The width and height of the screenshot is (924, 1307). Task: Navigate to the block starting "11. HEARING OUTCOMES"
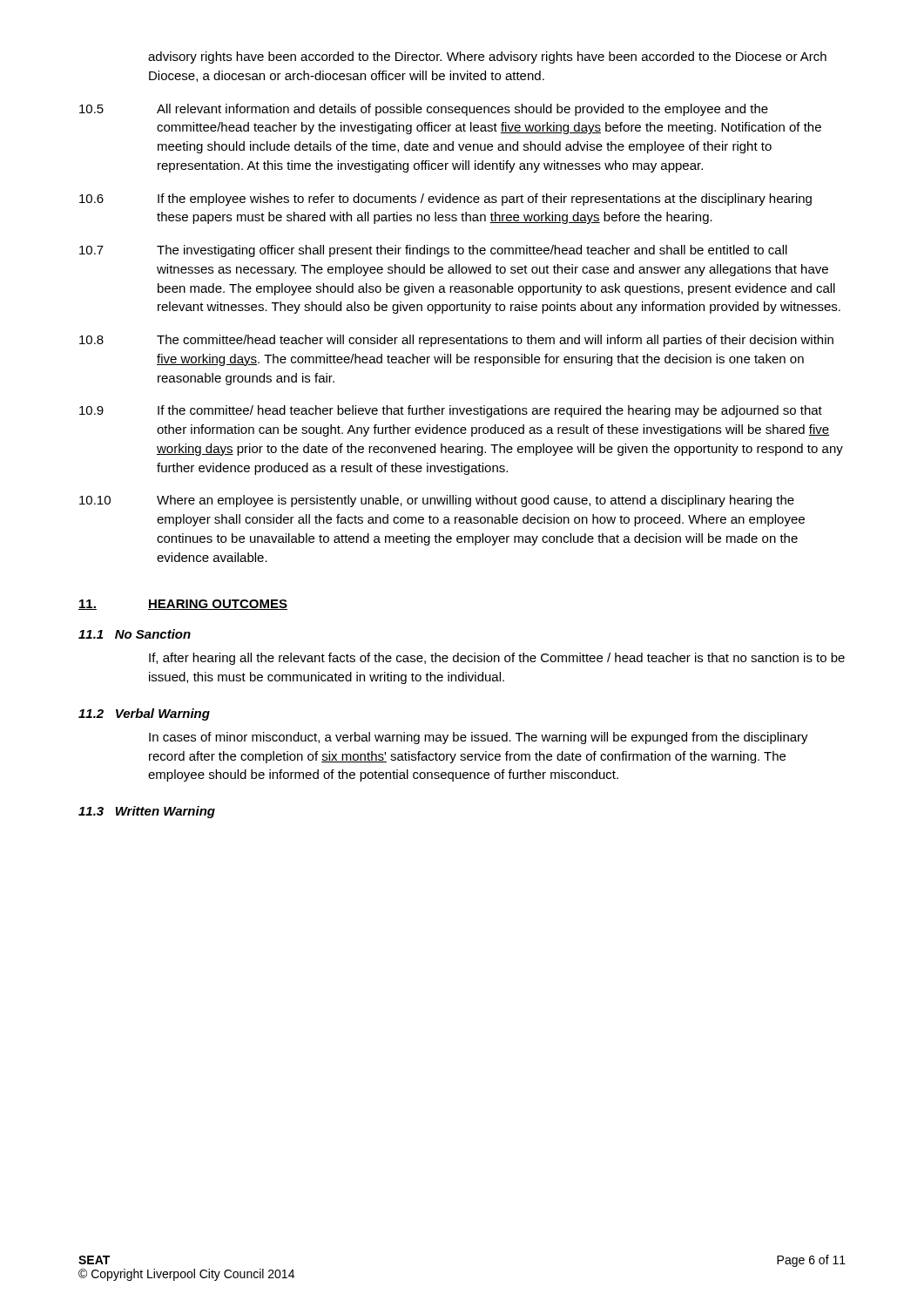(x=183, y=604)
